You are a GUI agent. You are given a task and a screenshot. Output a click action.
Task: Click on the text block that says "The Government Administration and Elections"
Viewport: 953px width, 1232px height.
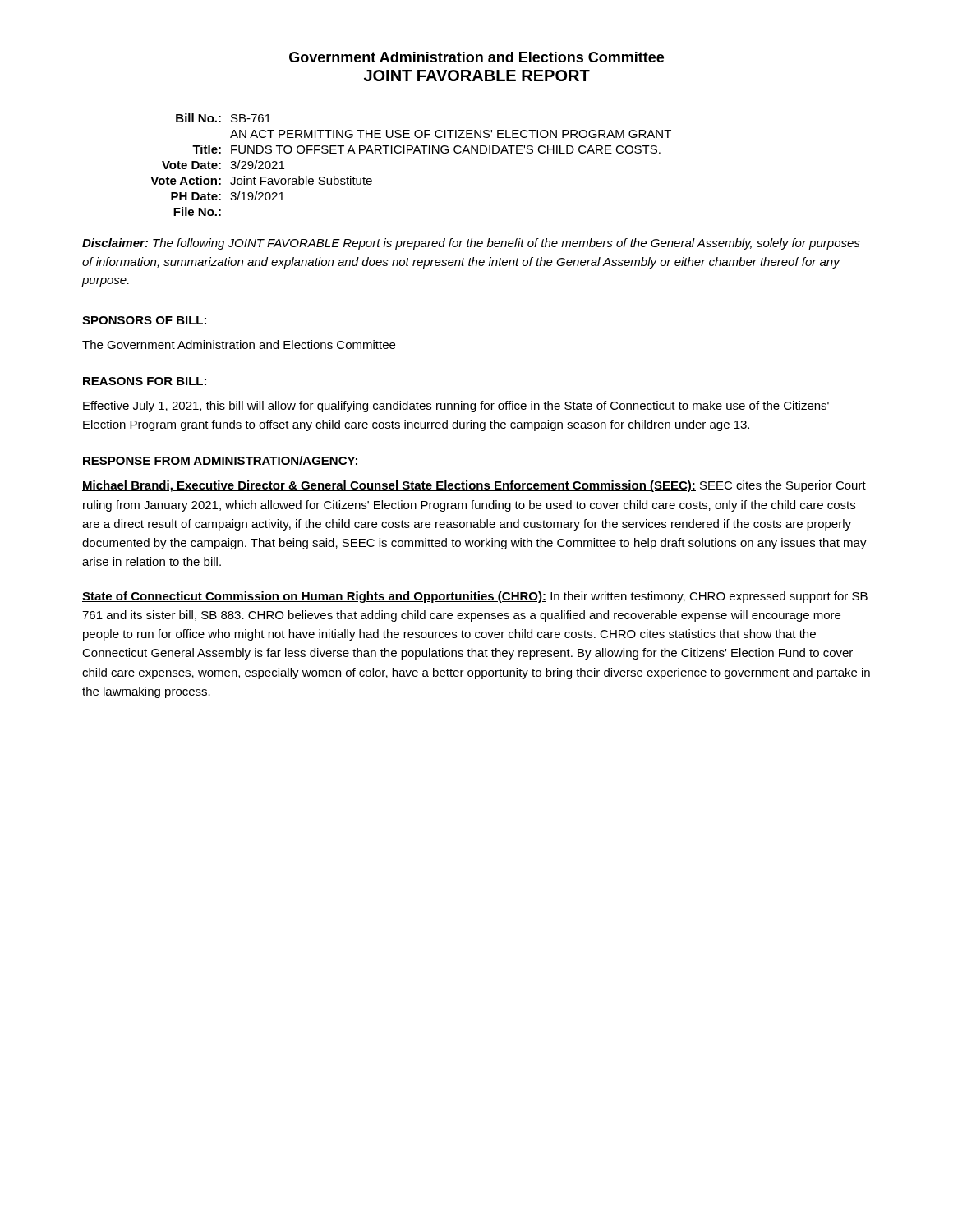[x=239, y=344]
